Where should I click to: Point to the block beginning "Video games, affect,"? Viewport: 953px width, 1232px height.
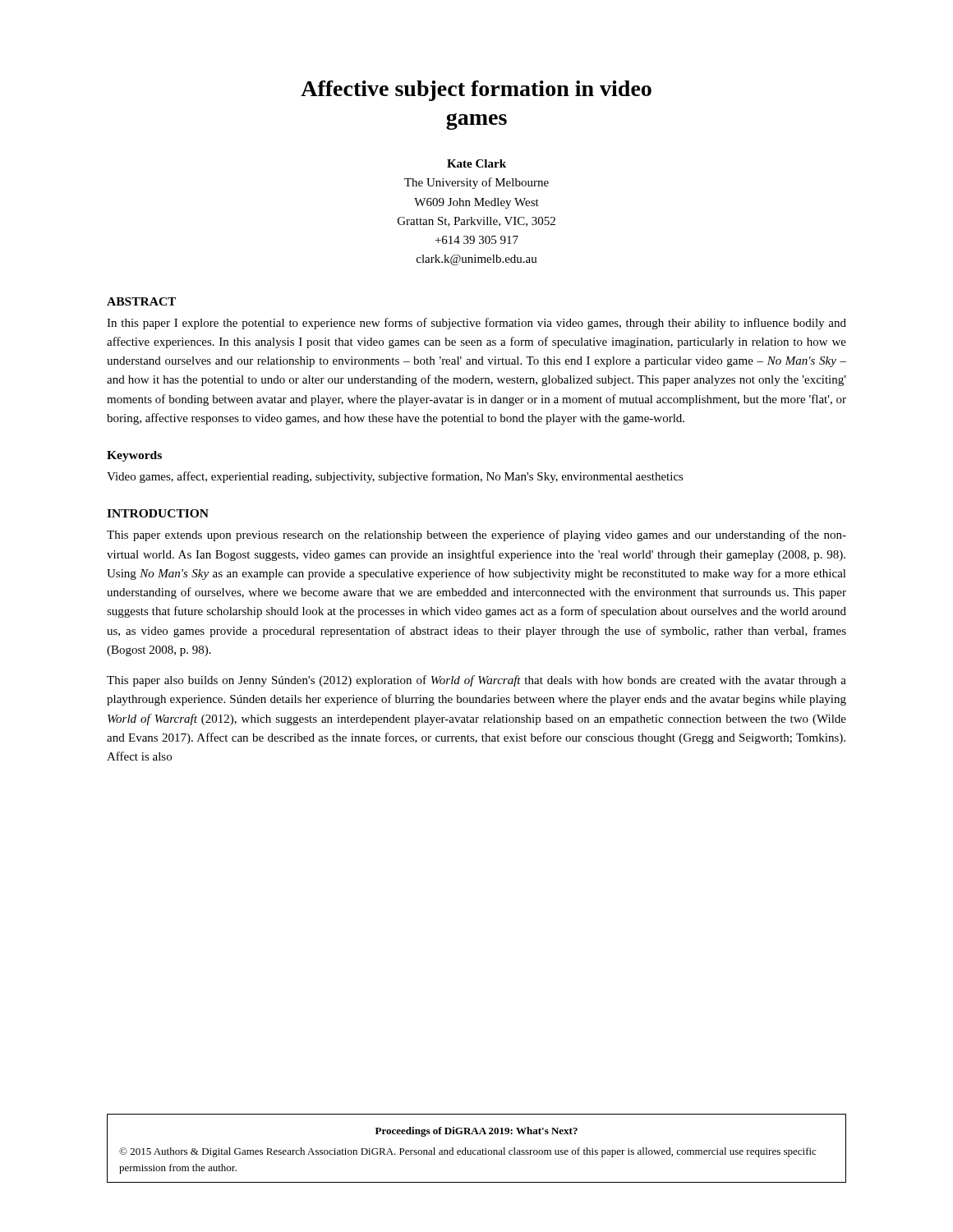(395, 476)
